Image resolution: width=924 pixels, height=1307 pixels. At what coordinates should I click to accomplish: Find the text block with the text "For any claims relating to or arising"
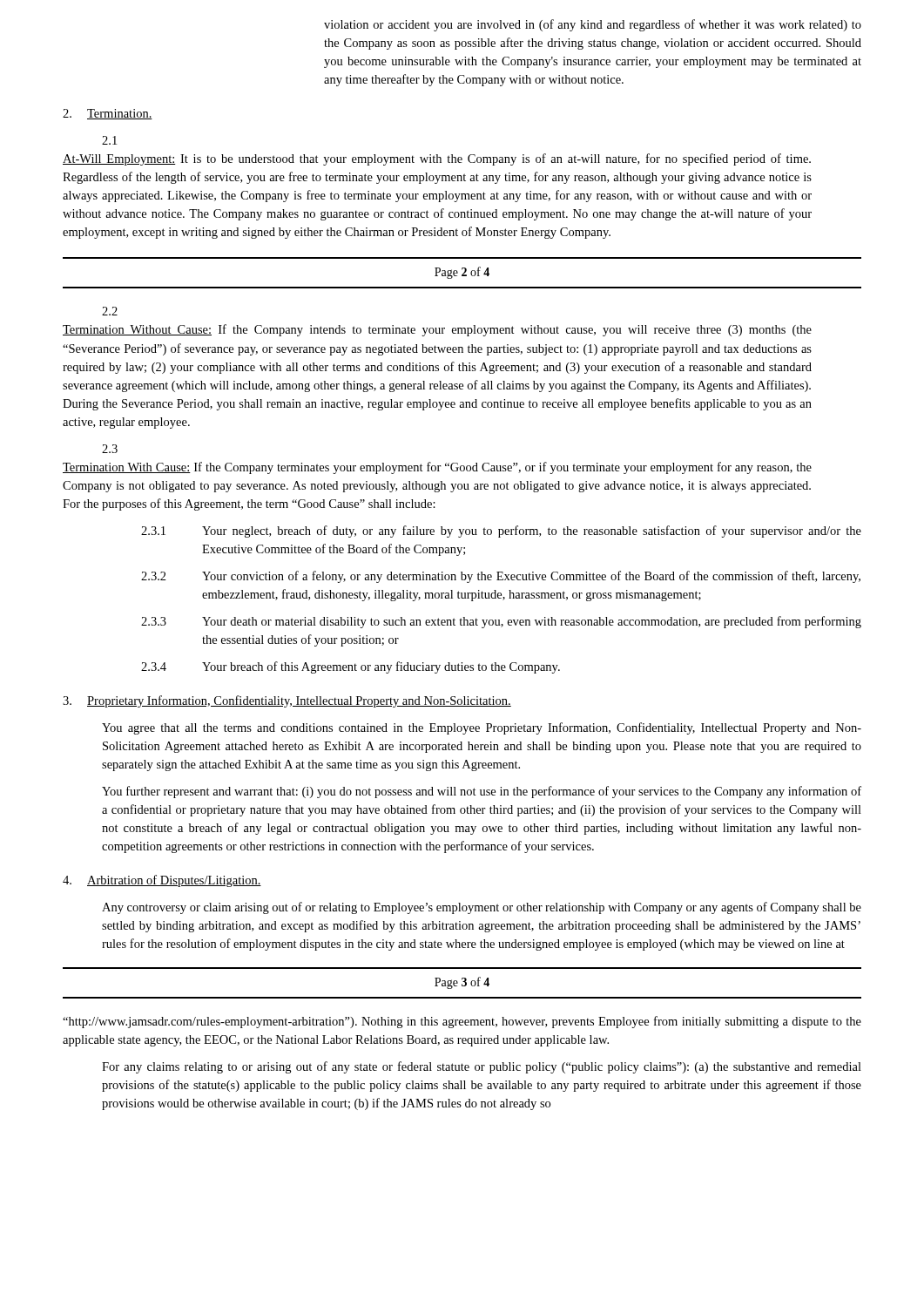482,1085
